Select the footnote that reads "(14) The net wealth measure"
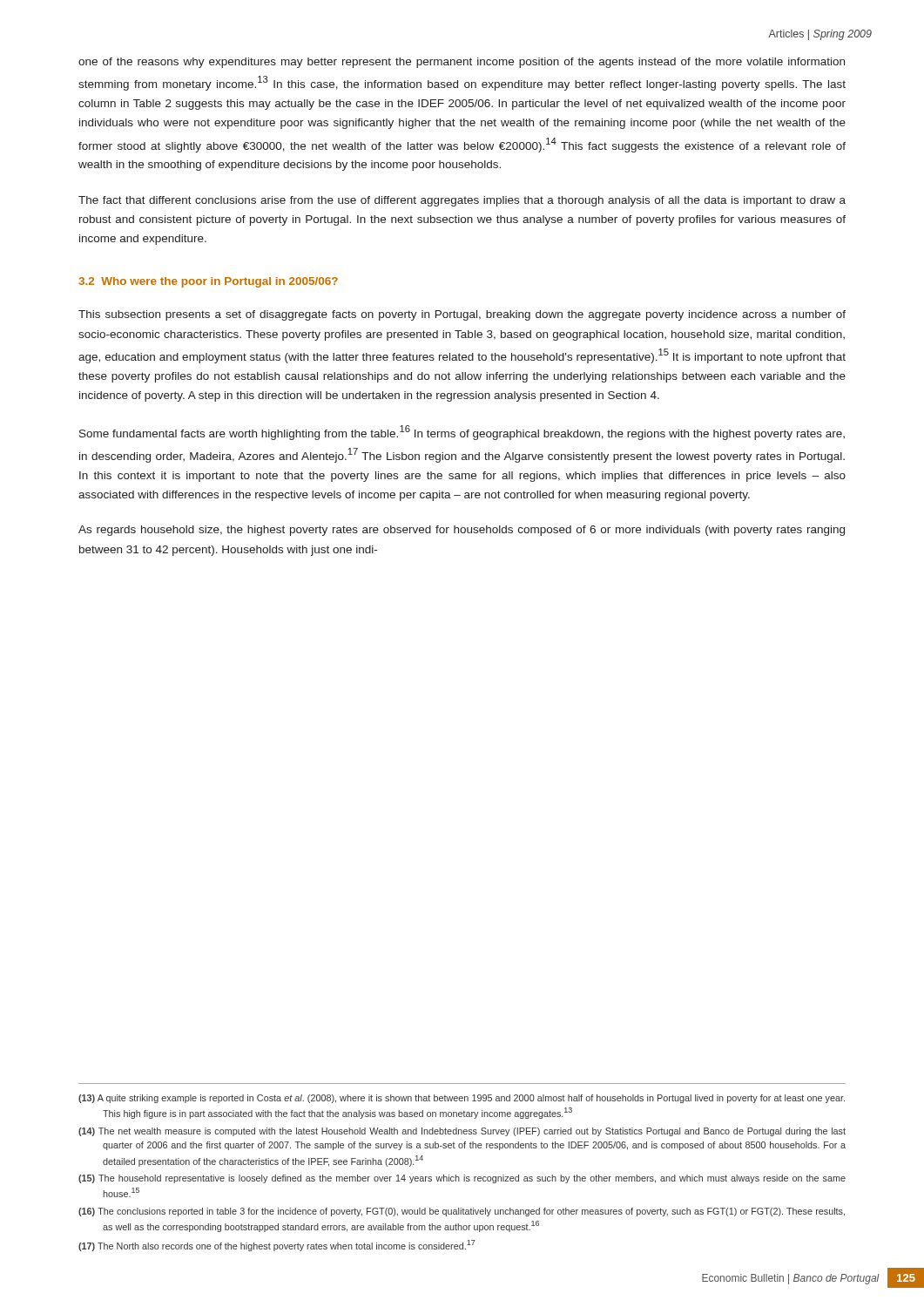The height and width of the screenshot is (1307, 924). click(x=462, y=1146)
